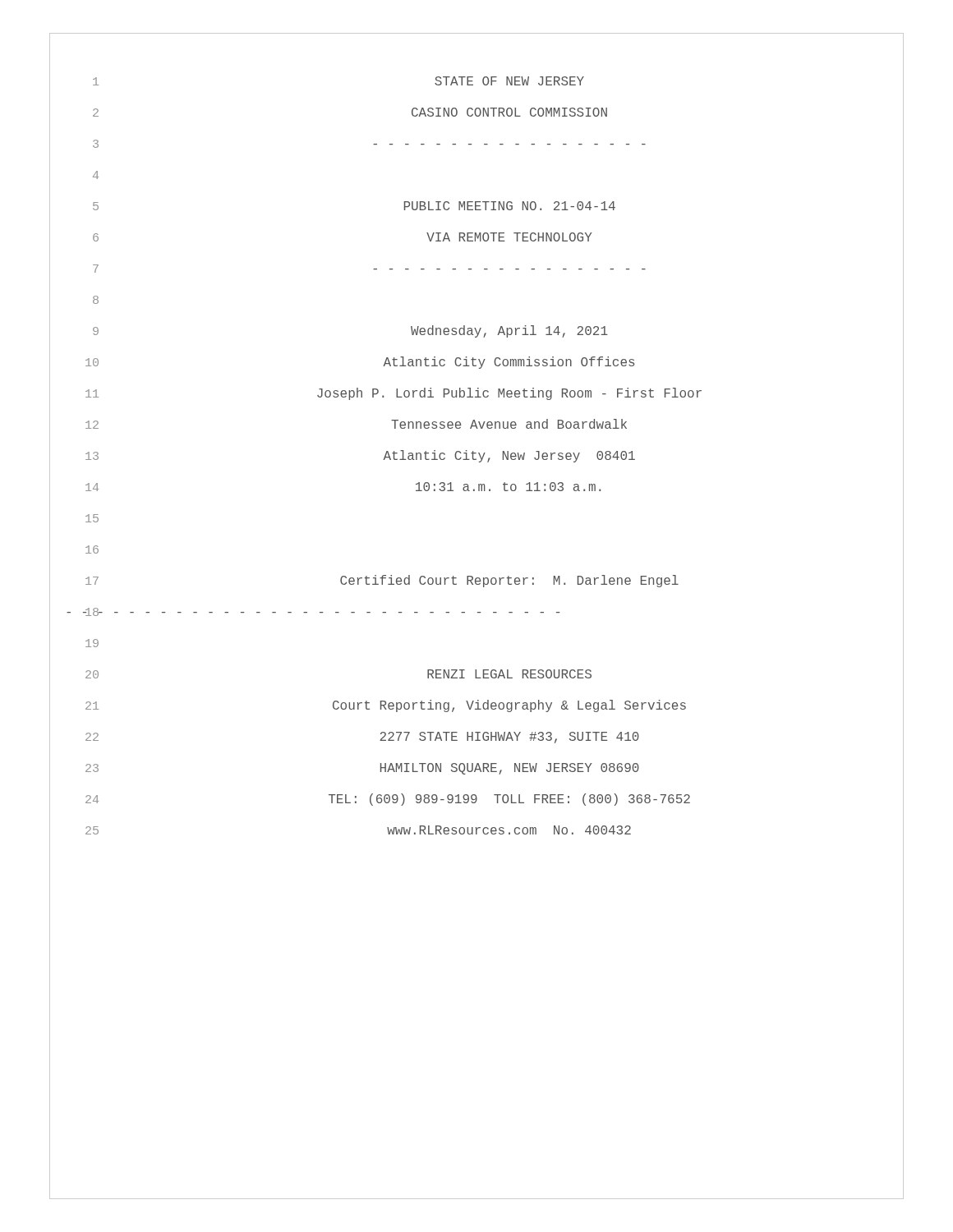Locate the block of text that opens with "22 2277 STATE HIGHWAY #33,"
This screenshot has height=1232, width=953.
tap(476, 738)
